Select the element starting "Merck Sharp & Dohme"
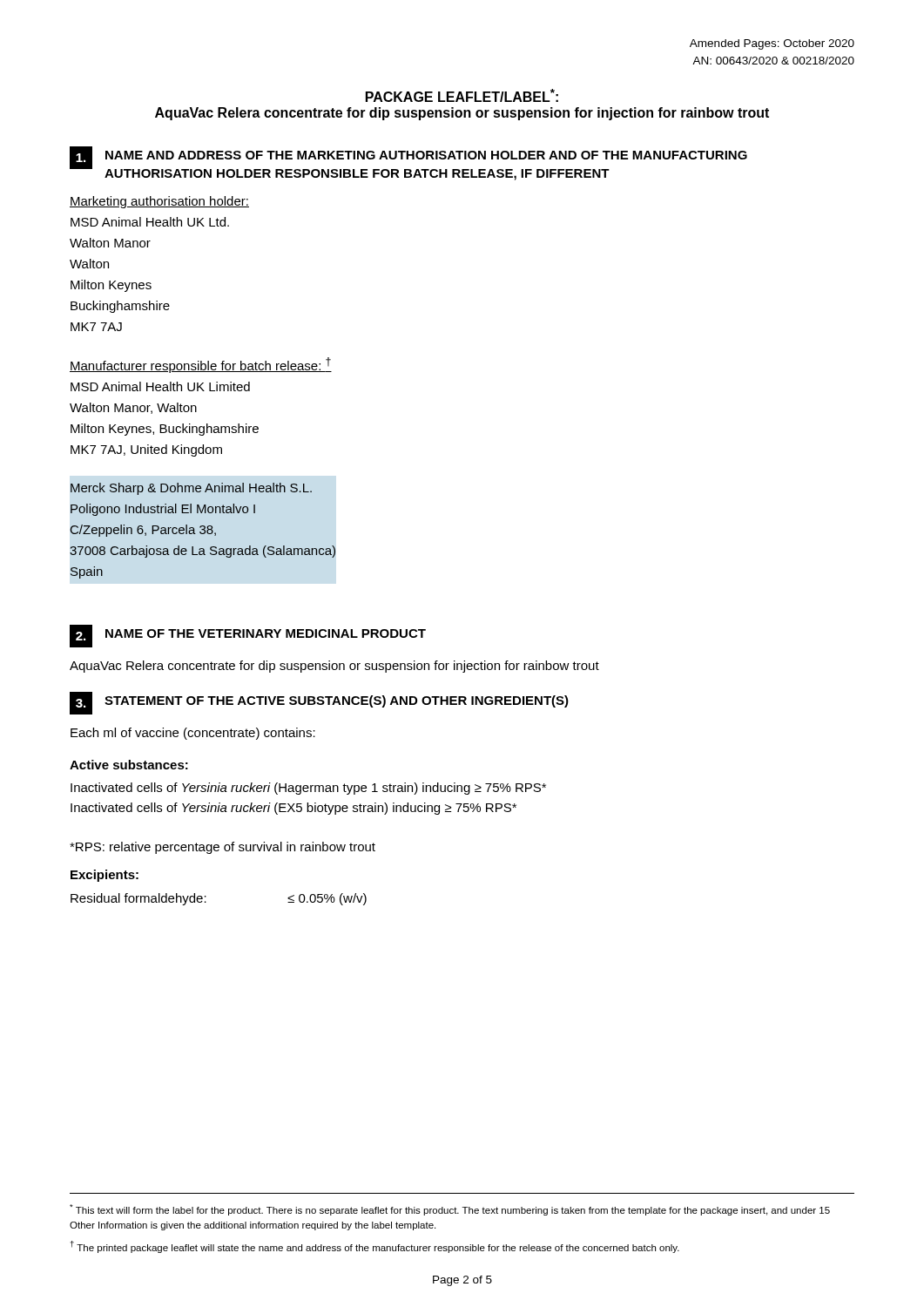The image size is (924, 1307). [203, 529]
